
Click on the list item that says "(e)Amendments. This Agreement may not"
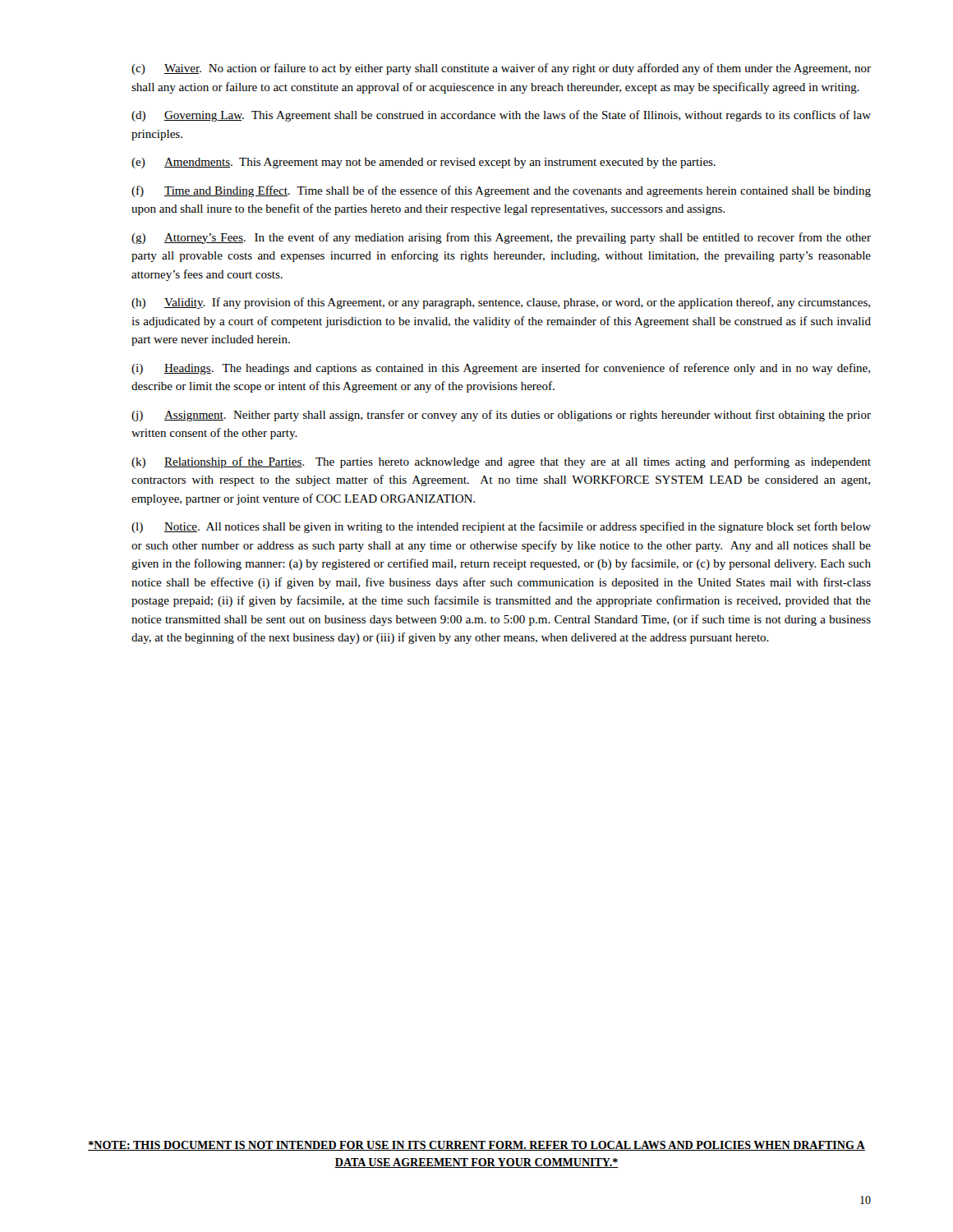(476, 162)
